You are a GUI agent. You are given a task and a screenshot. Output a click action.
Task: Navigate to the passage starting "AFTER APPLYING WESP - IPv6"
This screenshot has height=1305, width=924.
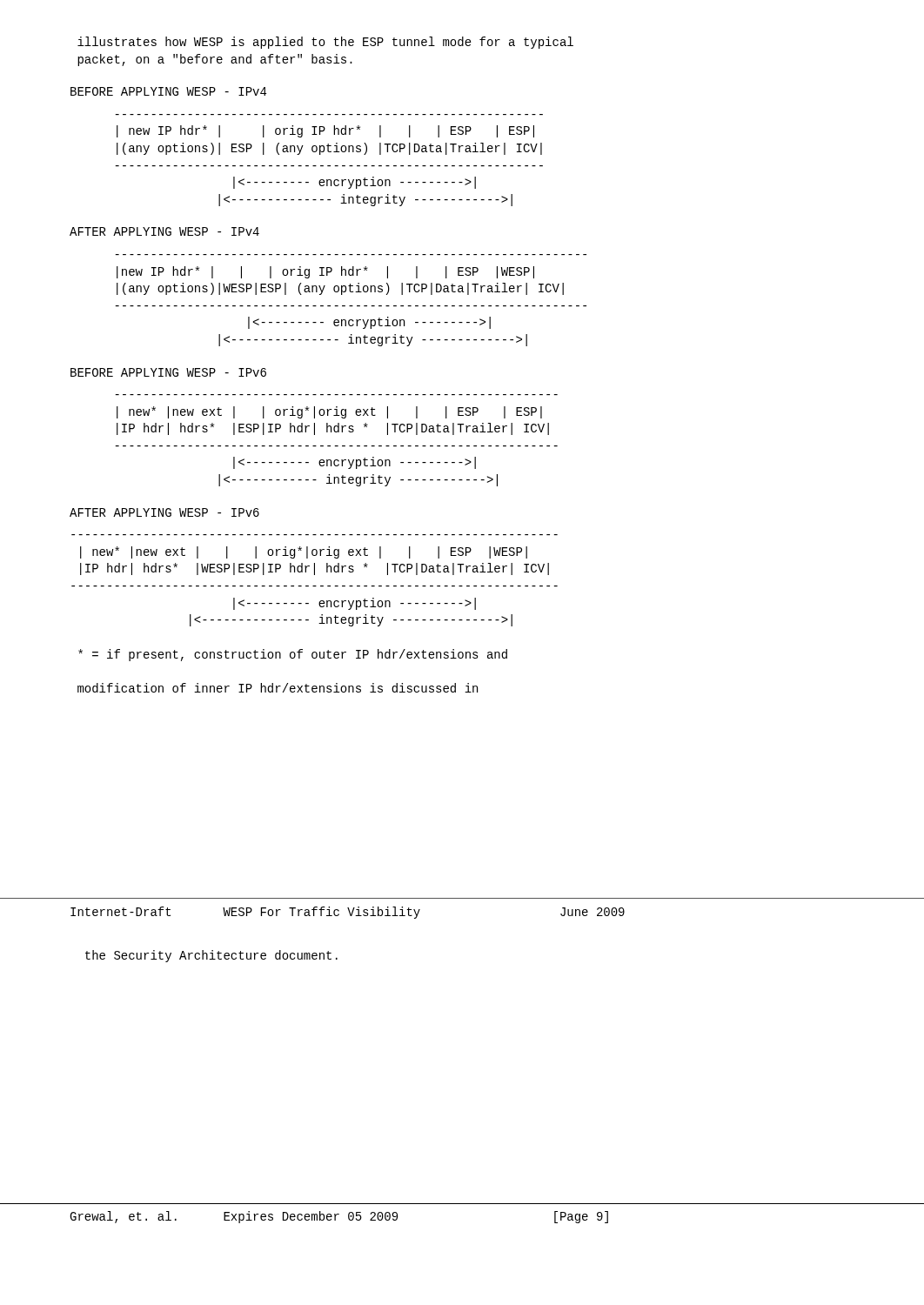[x=164, y=512]
